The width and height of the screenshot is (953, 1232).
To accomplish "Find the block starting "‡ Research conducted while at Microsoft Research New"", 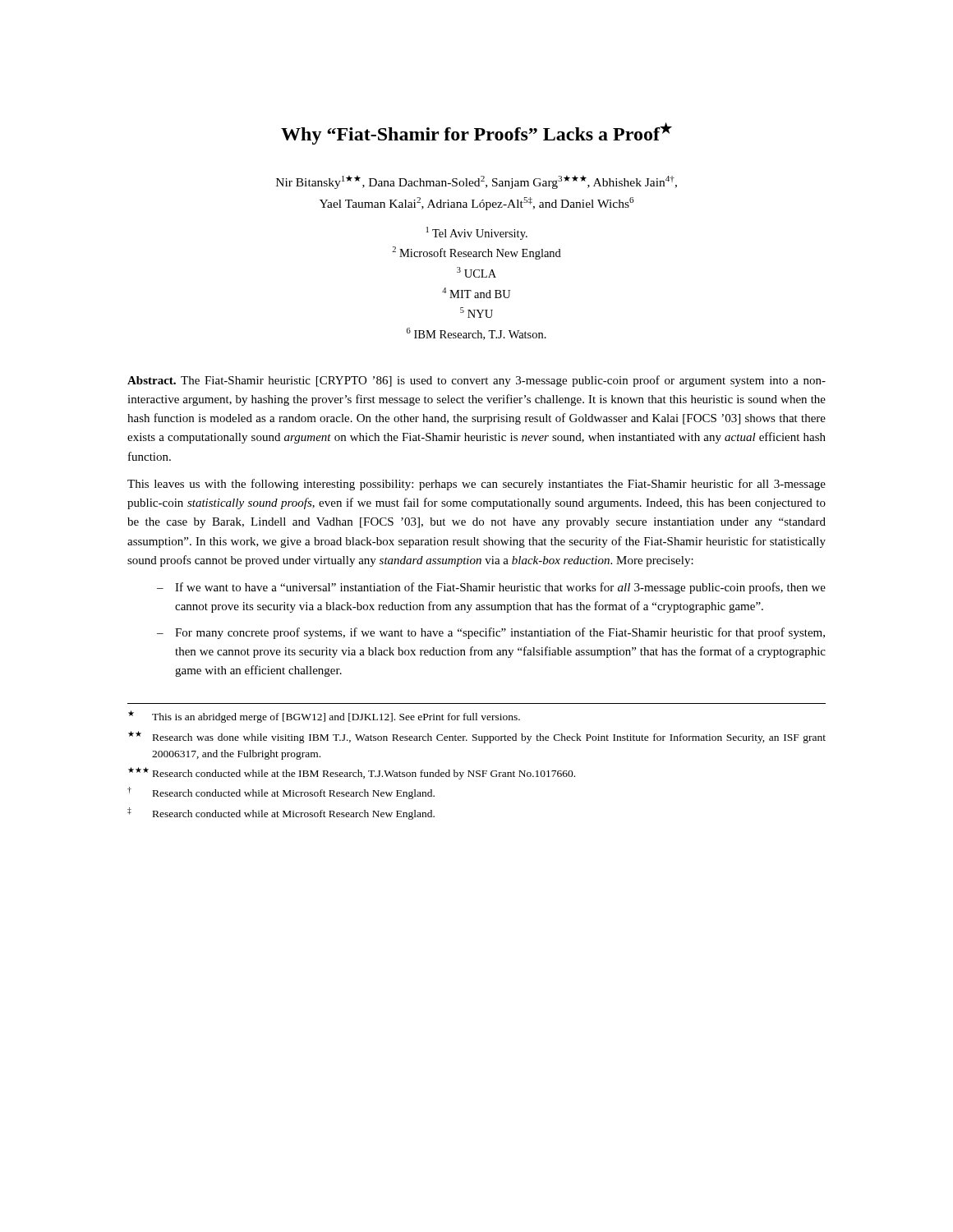I will click(281, 814).
